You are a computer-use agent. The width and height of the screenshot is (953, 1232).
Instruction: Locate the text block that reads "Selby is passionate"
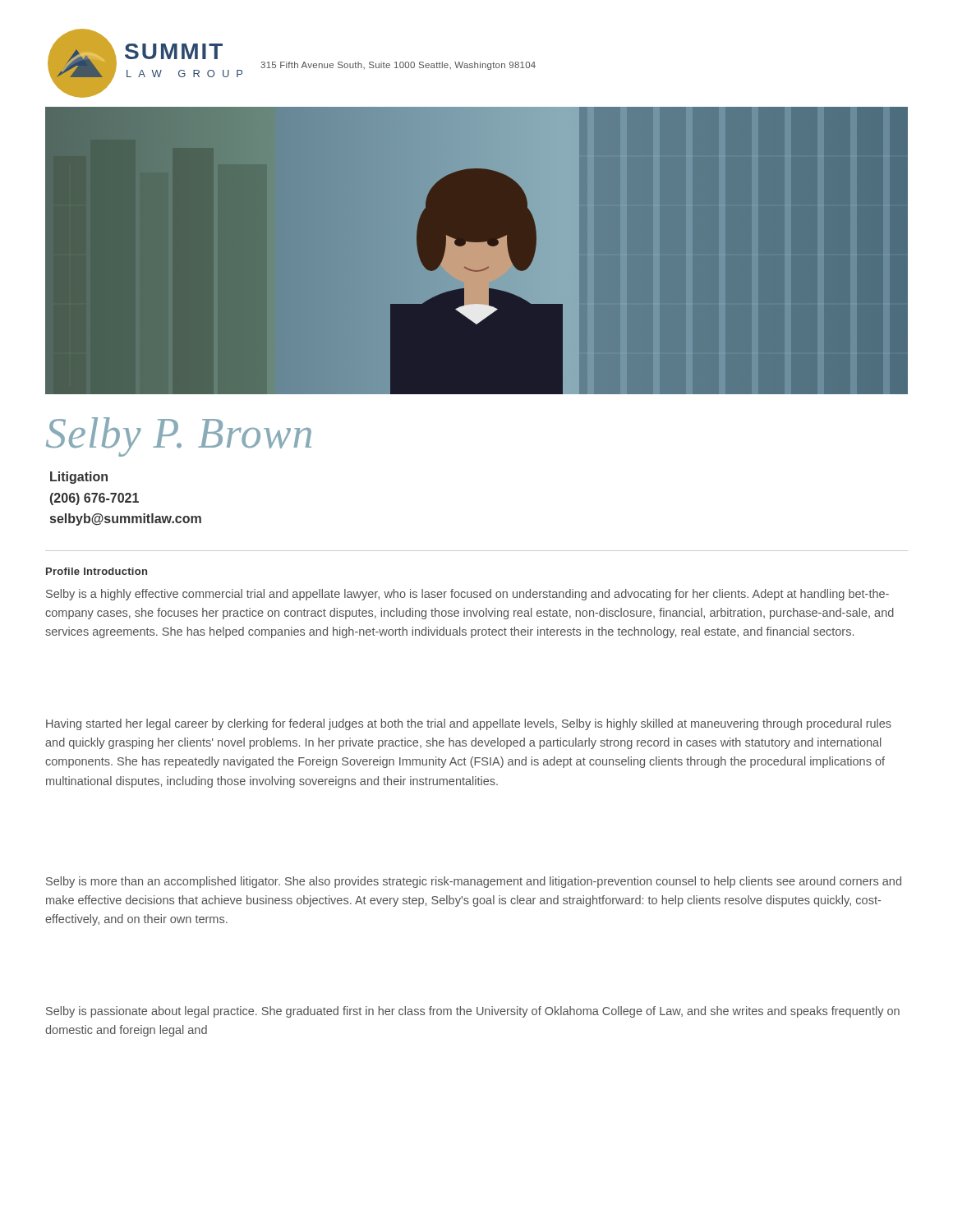473,1021
